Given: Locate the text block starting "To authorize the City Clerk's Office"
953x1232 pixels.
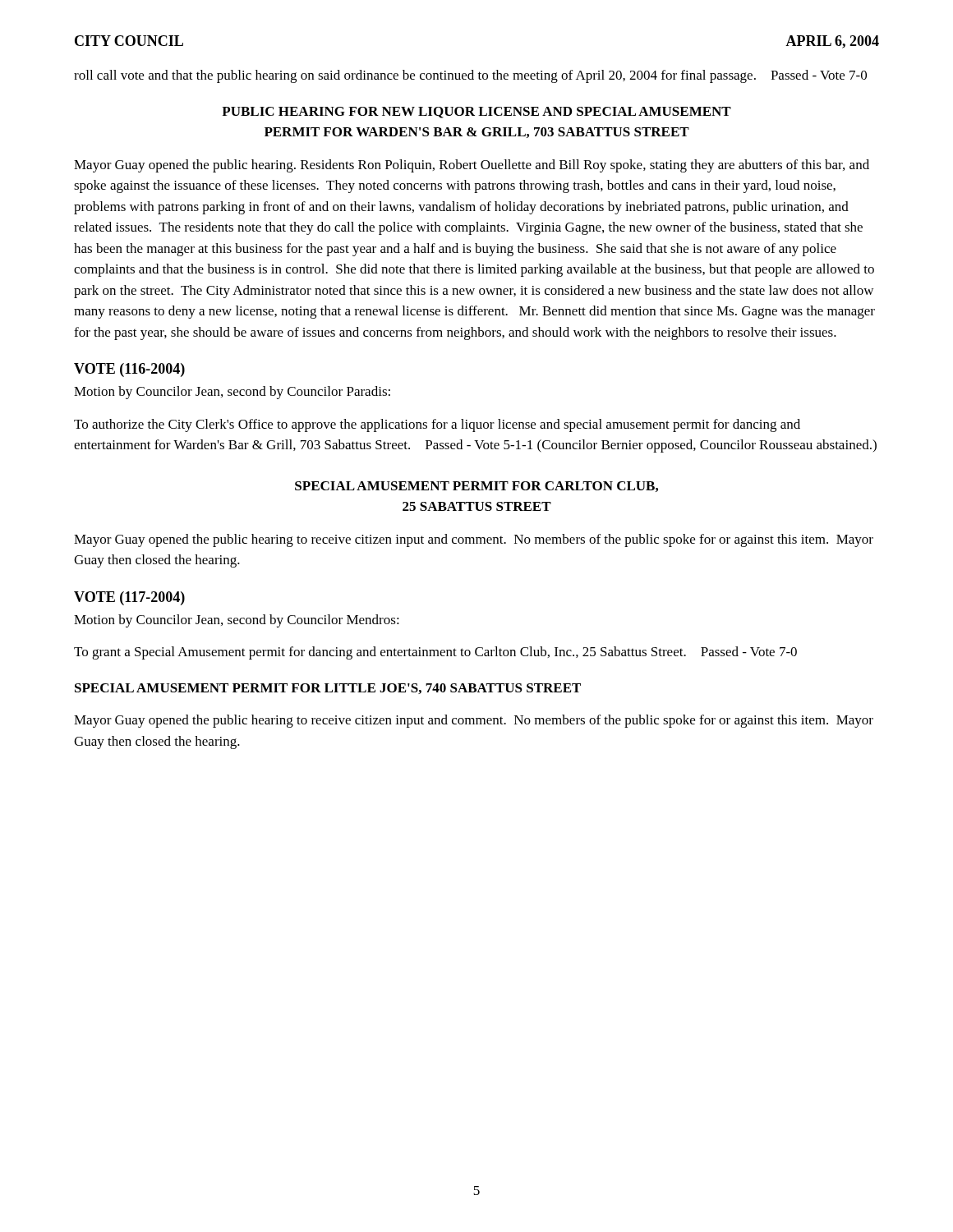Looking at the screenshot, I should pos(475,434).
